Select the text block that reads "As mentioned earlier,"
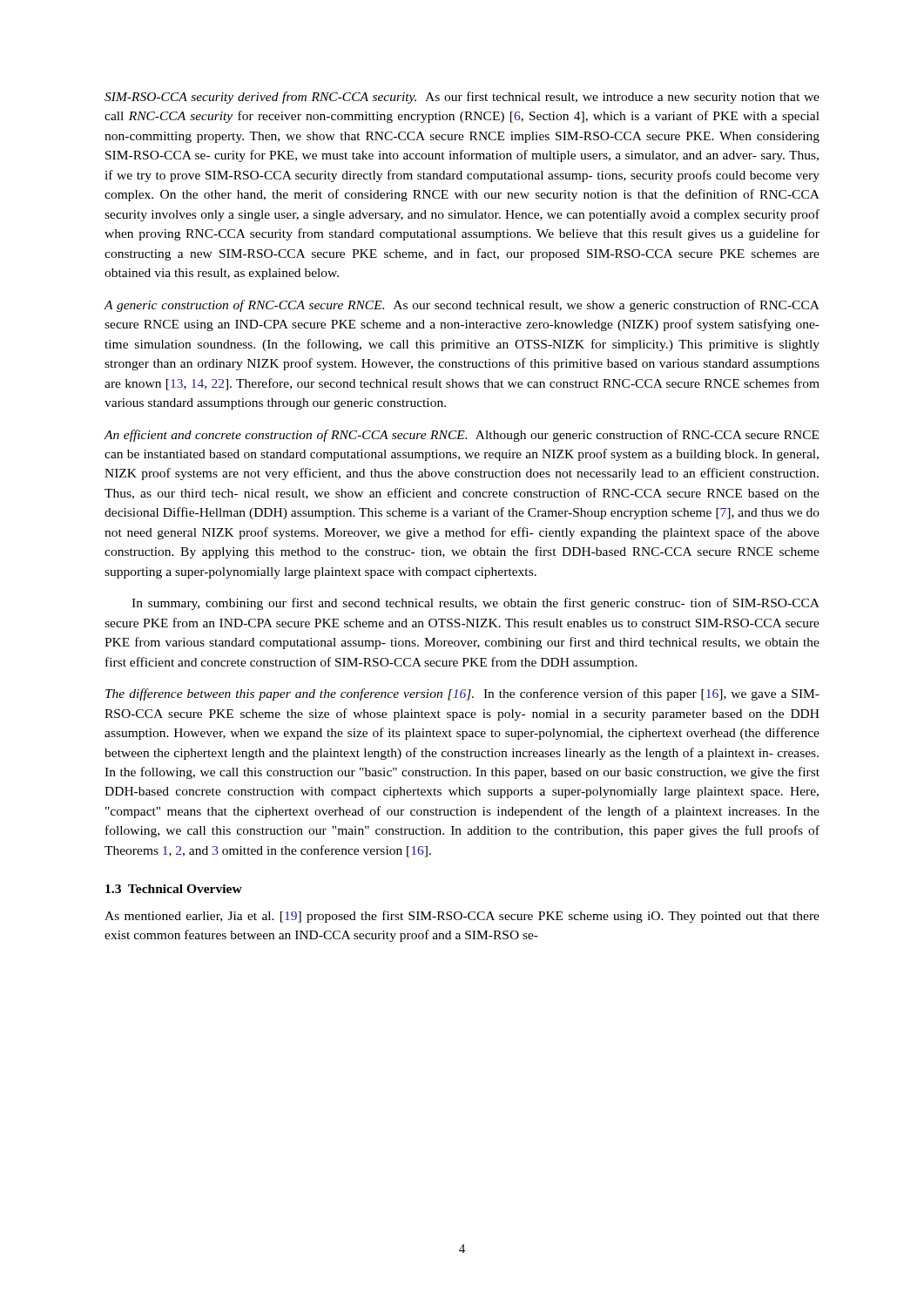 tap(462, 925)
